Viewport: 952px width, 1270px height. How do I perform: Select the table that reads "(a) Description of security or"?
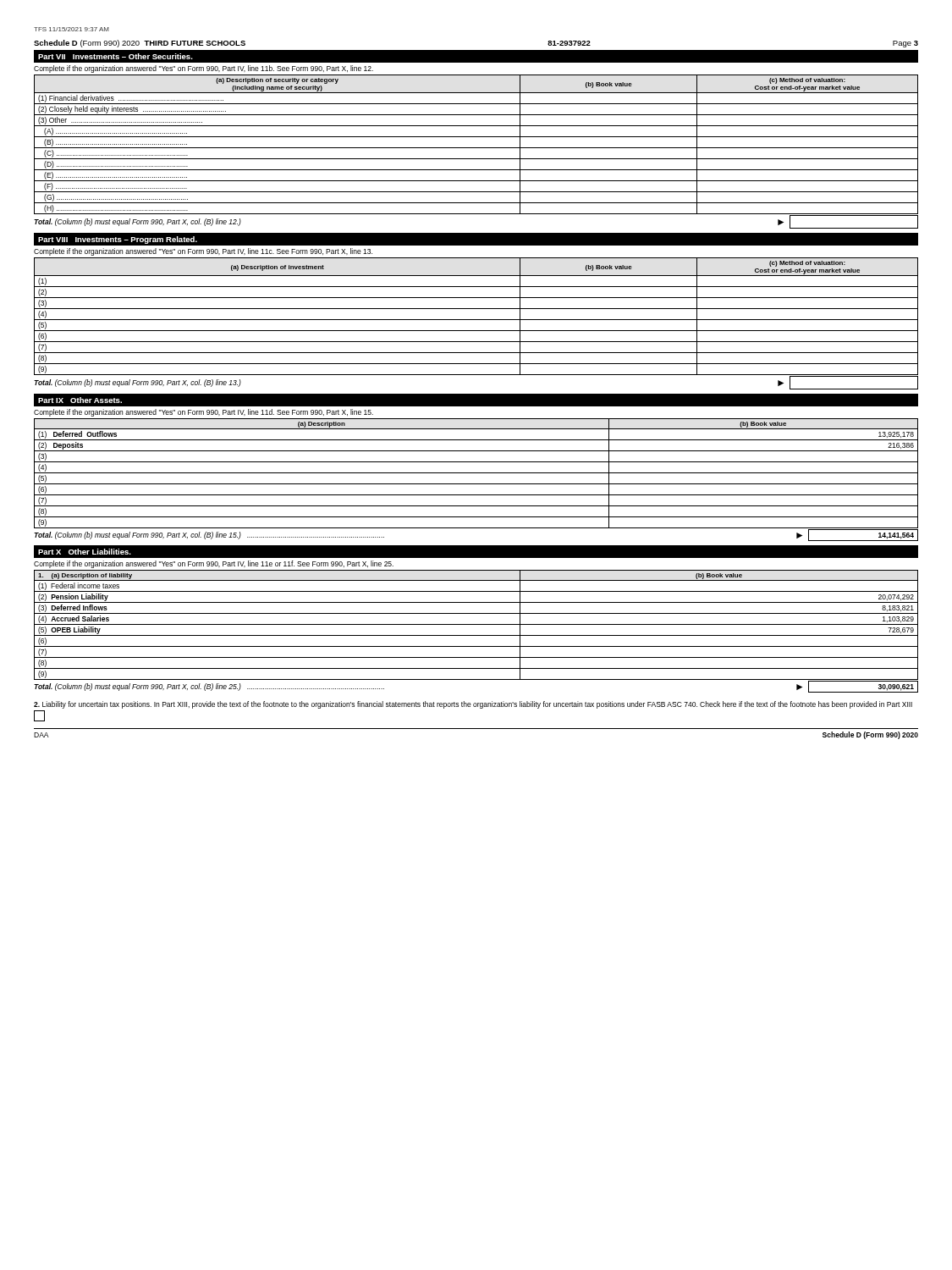[x=476, y=152]
